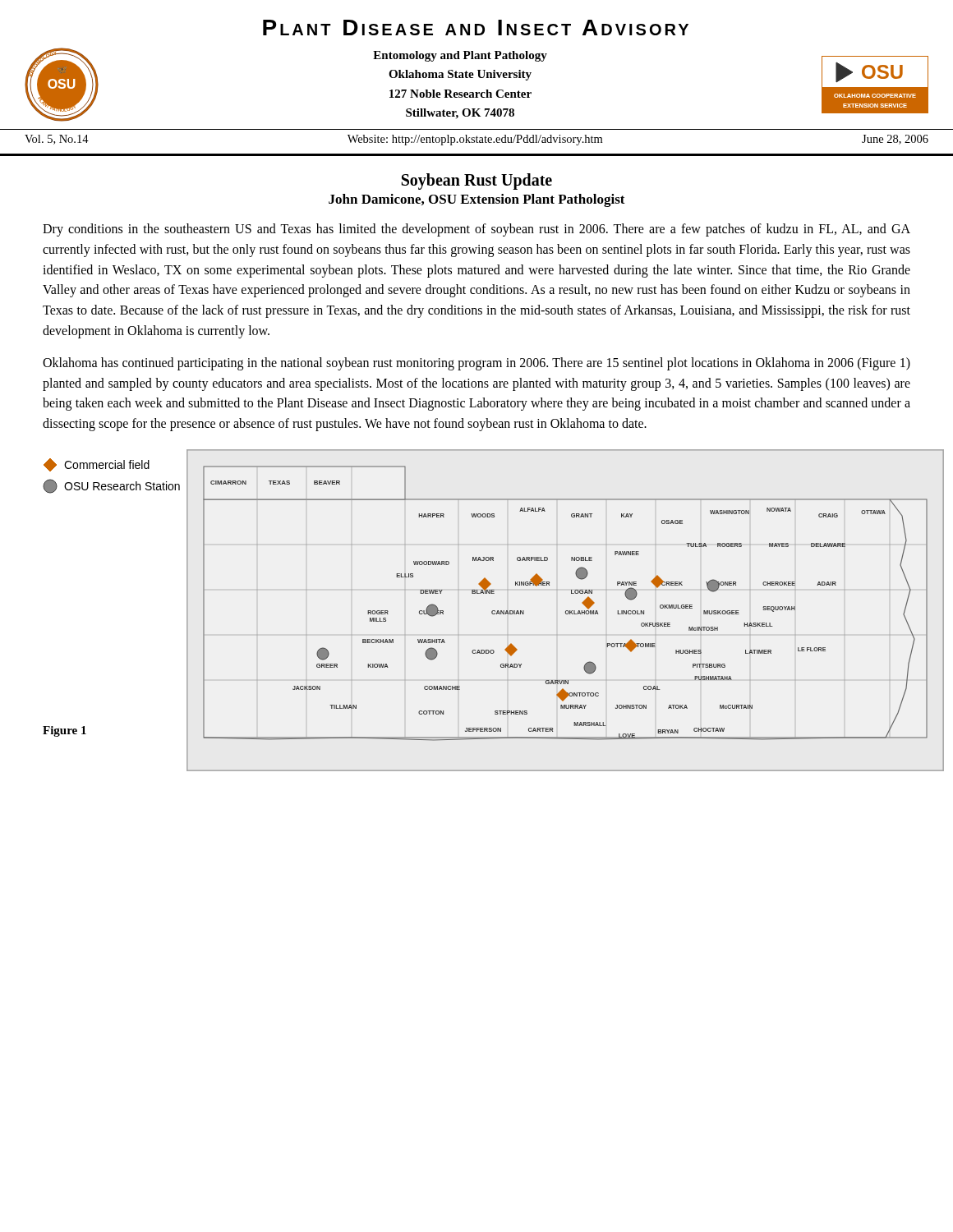
Task: Locate the block of text that opens with "Entomology and Plant Pathology Oklahoma State"
Action: pyautogui.click(x=460, y=84)
